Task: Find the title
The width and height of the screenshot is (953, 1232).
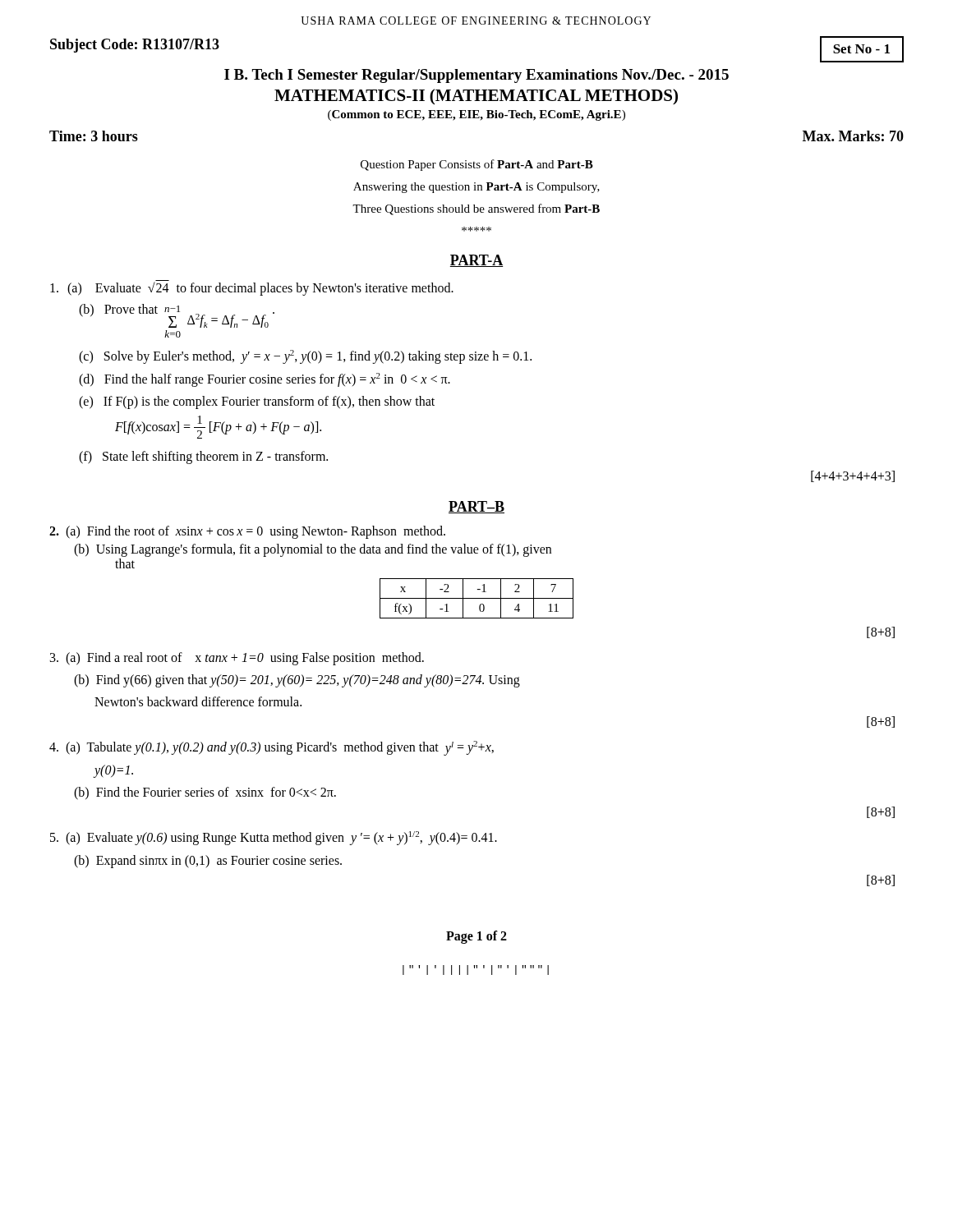Action: (x=476, y=79)
